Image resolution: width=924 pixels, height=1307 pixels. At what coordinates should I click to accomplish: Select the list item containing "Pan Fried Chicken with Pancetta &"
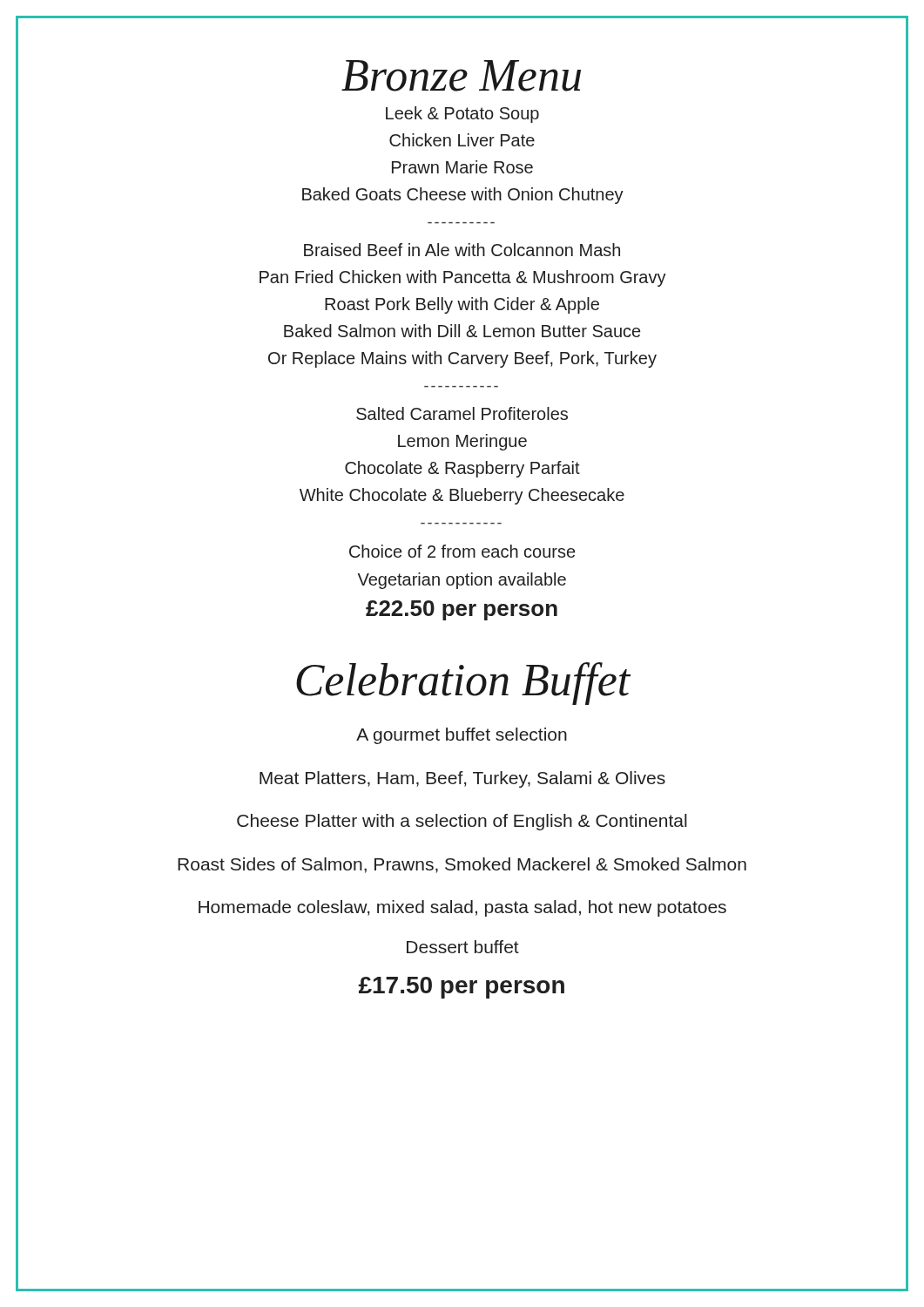[x=462, y=278]
